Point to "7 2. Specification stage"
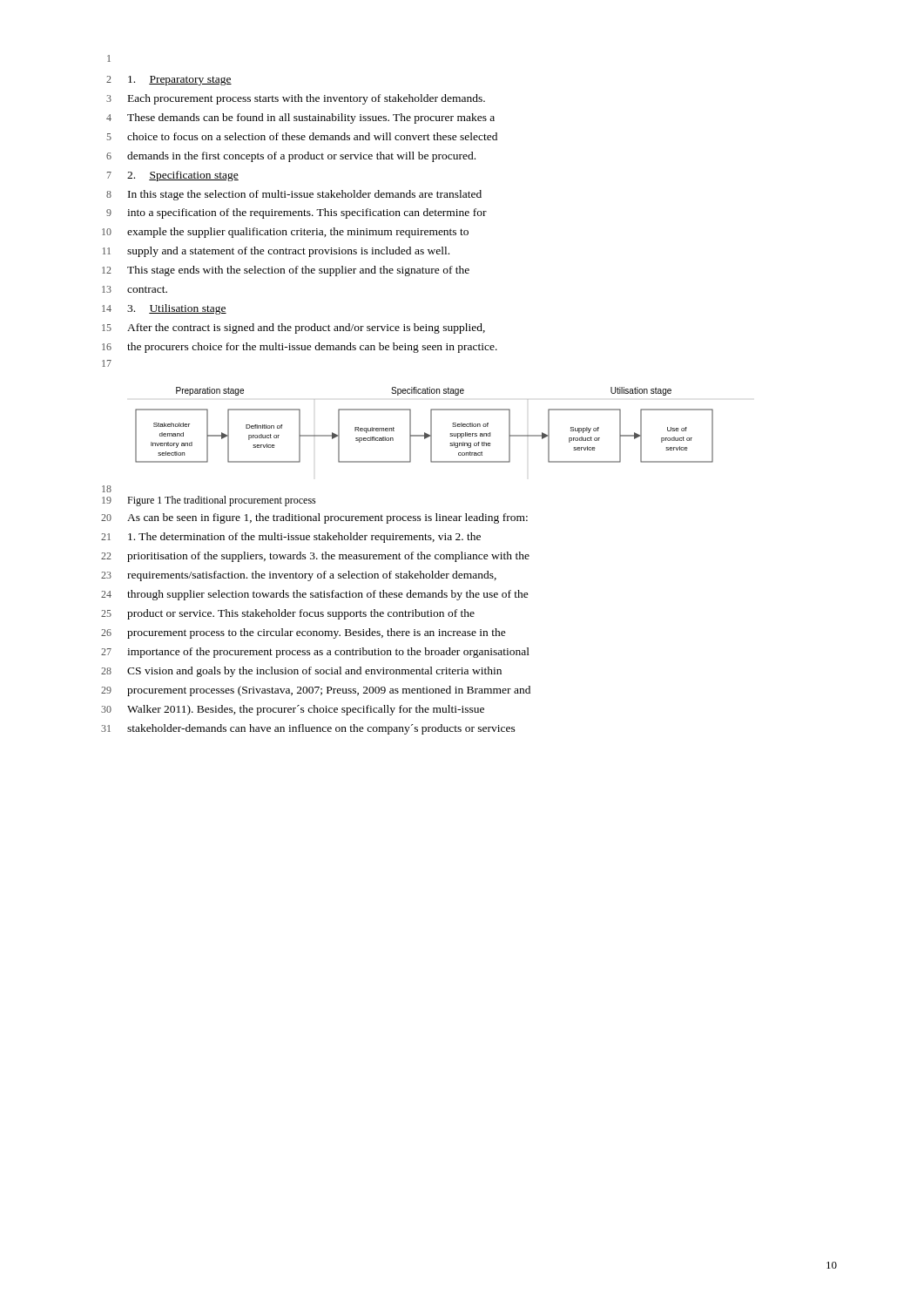 pos(173,176)
